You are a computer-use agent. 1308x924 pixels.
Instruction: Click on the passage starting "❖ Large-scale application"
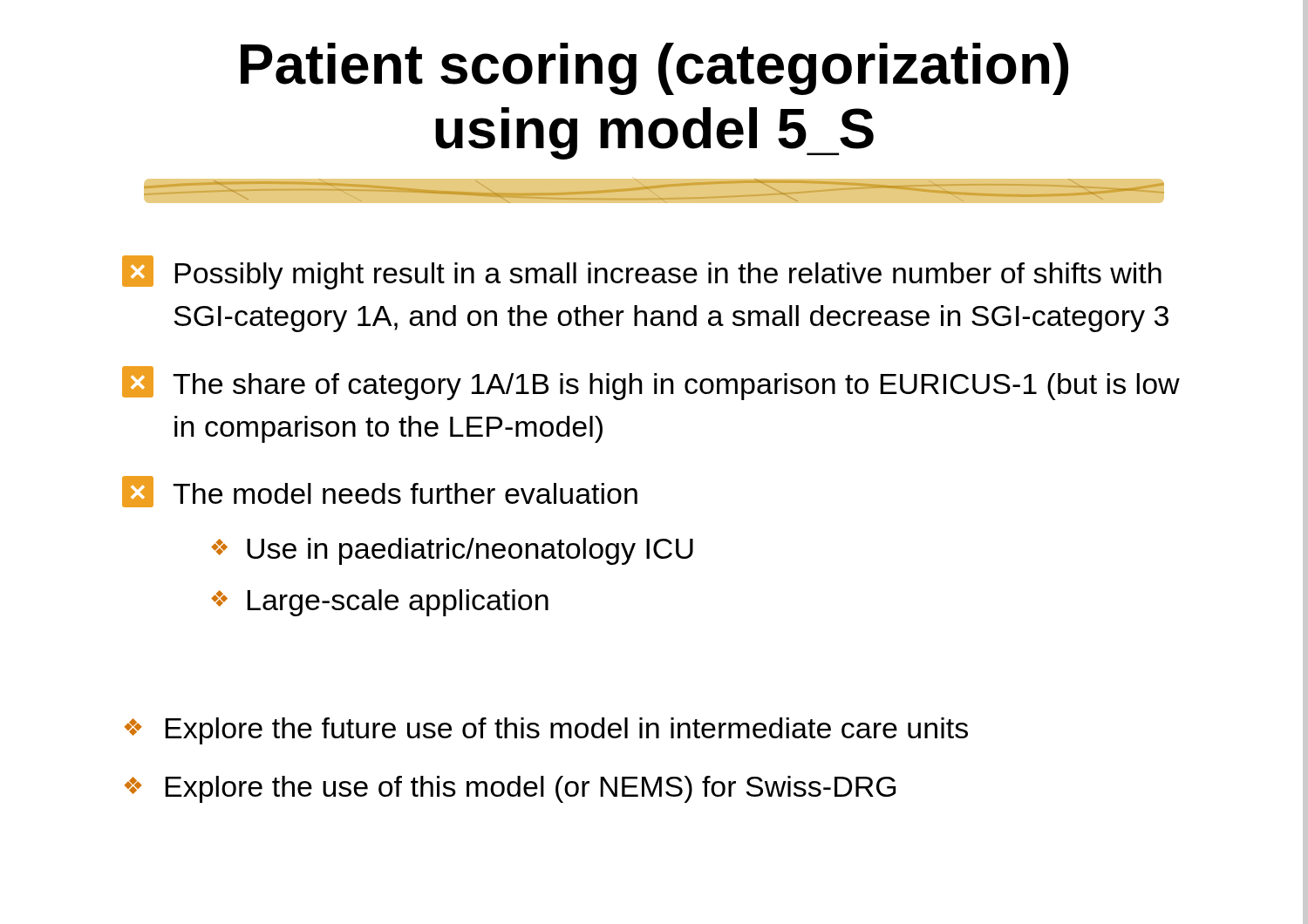click(380, 601)
